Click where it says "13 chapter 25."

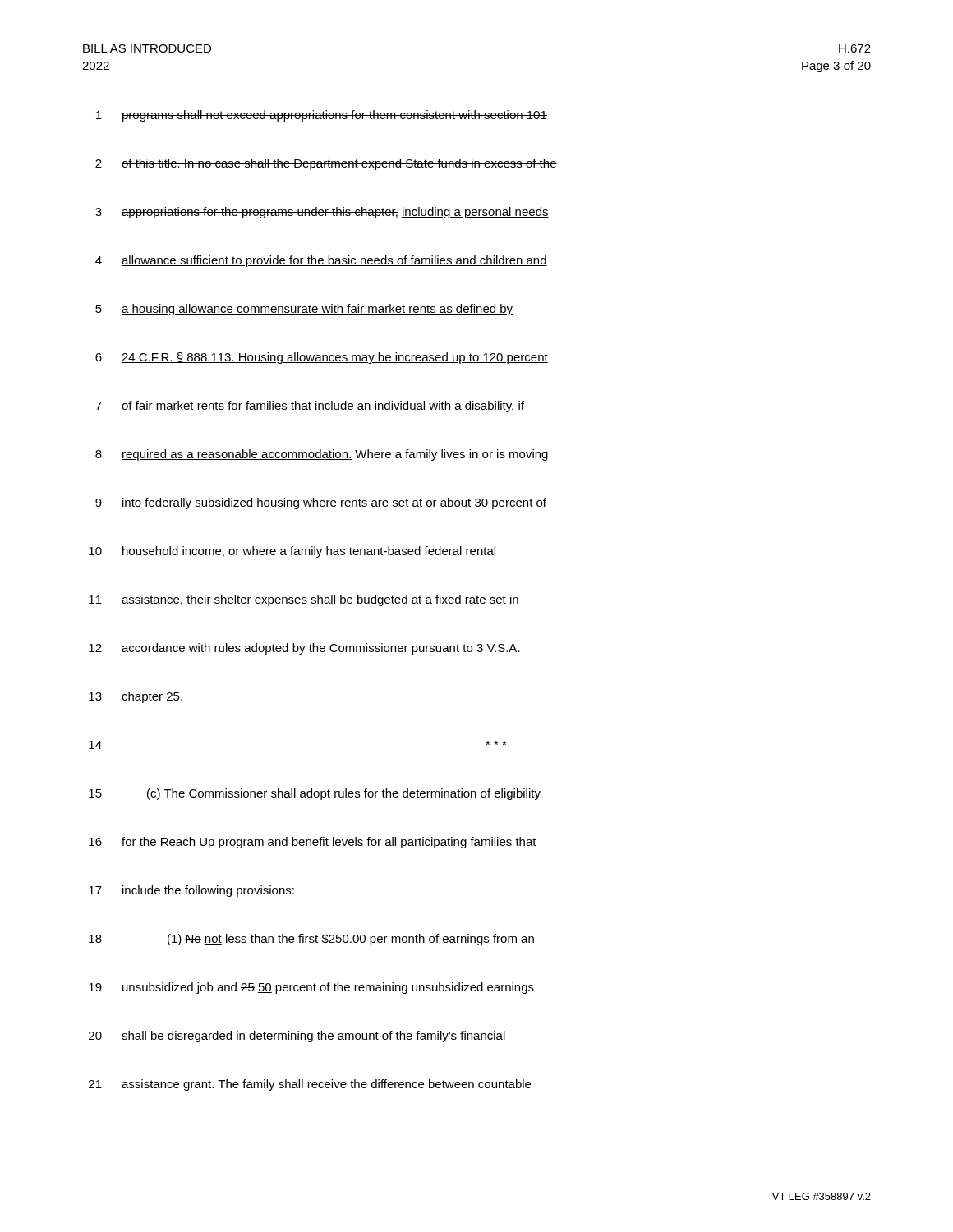(x=136, y=697)
